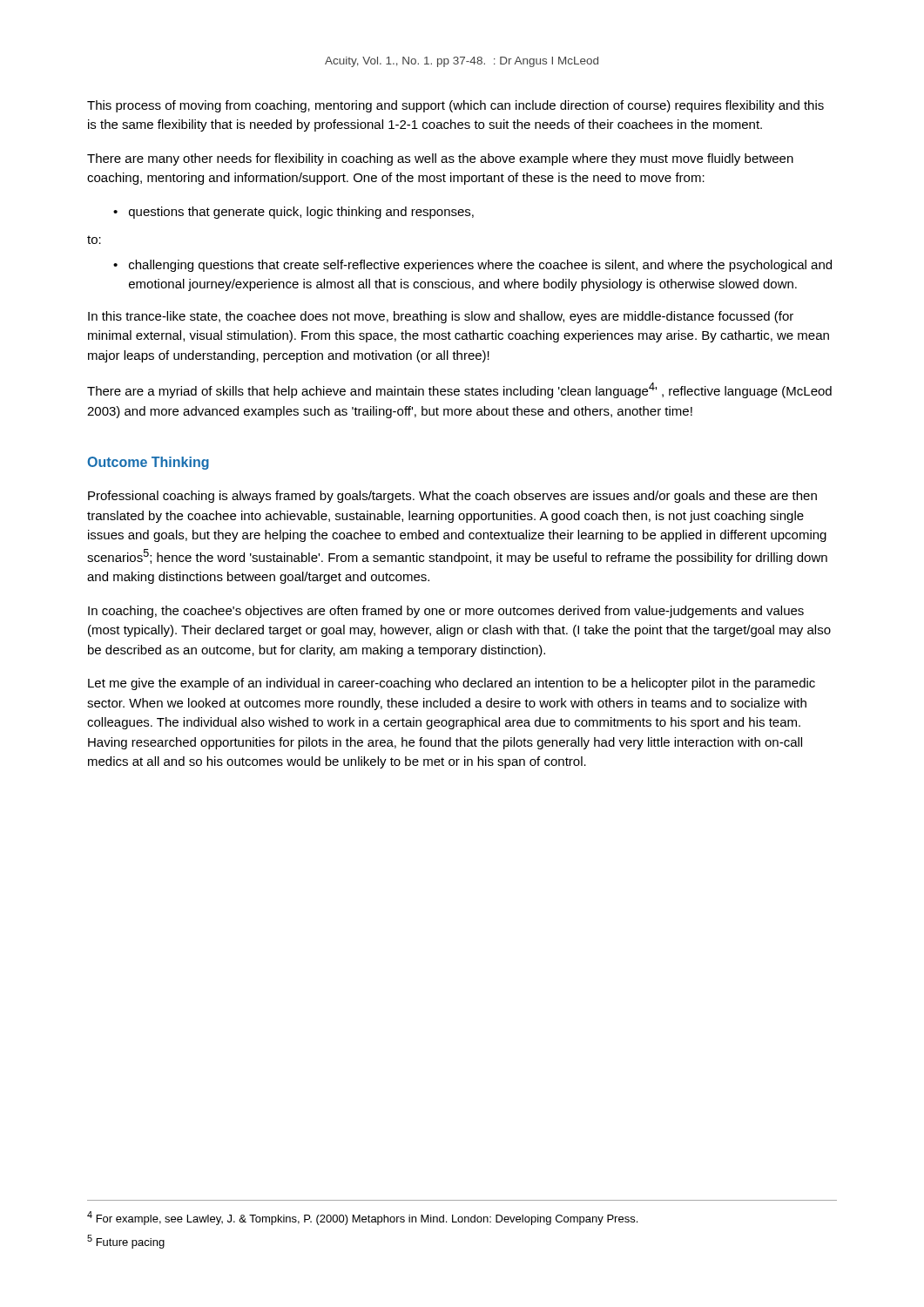Click on the passage starting "• questions that generate"
Image resolution: width=924 pixels, height=1307 pixels.
294,212
